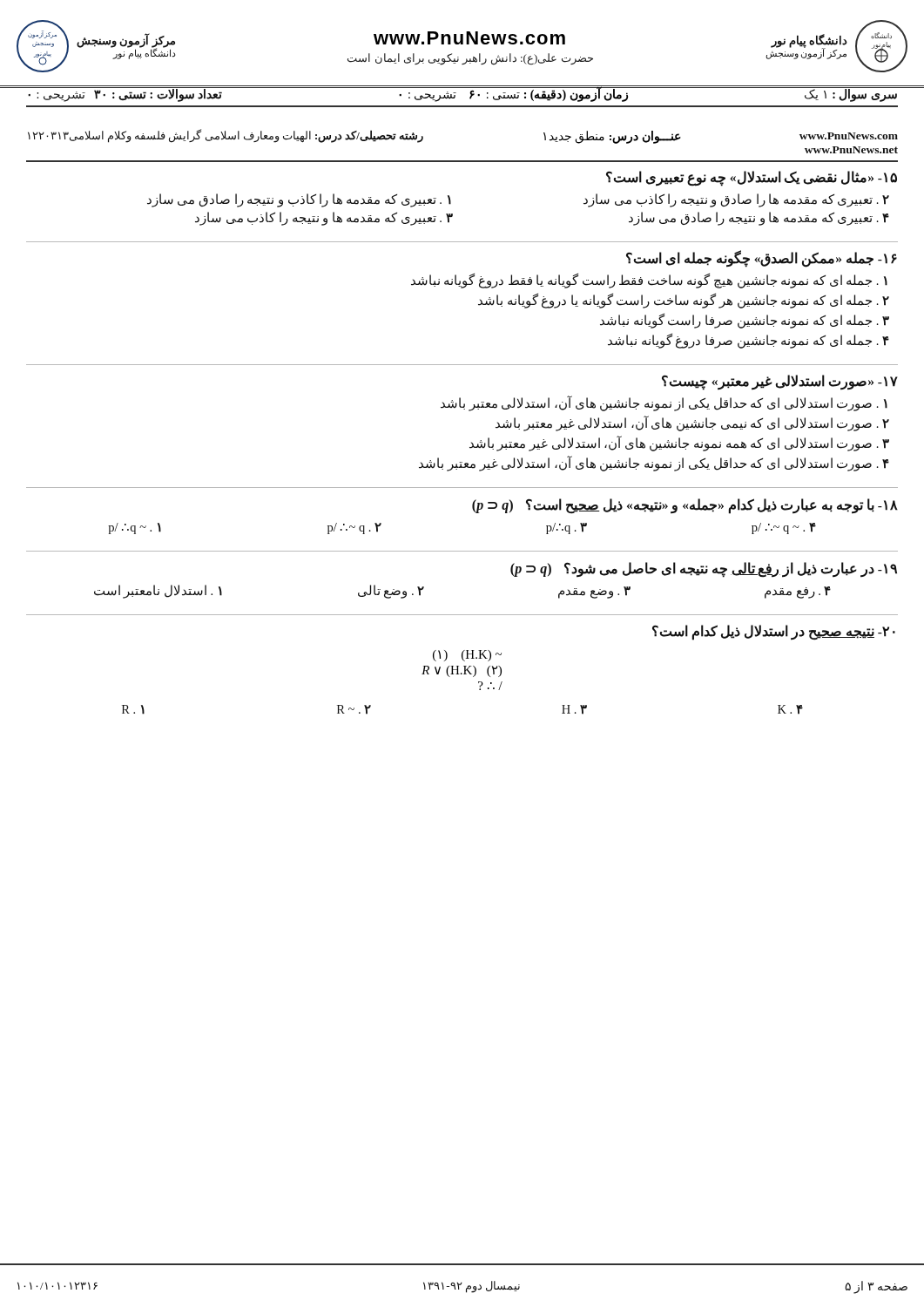Where is the passage that starts "۱۷- «صورت استدلالی غیر"?
924x1307 pixels.
(x=780, y=383)
